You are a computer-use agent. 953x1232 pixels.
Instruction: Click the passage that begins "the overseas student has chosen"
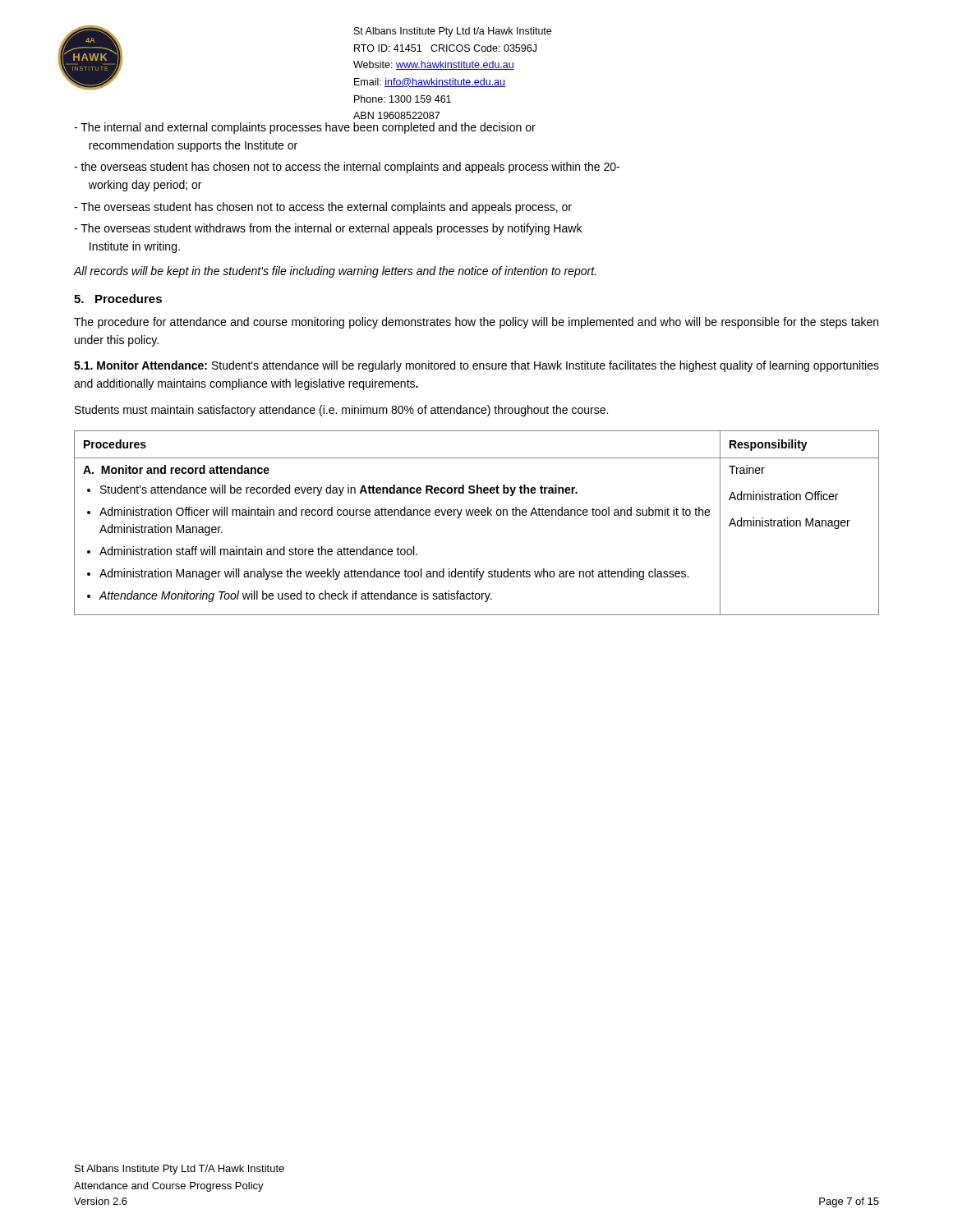click(347, 176)
